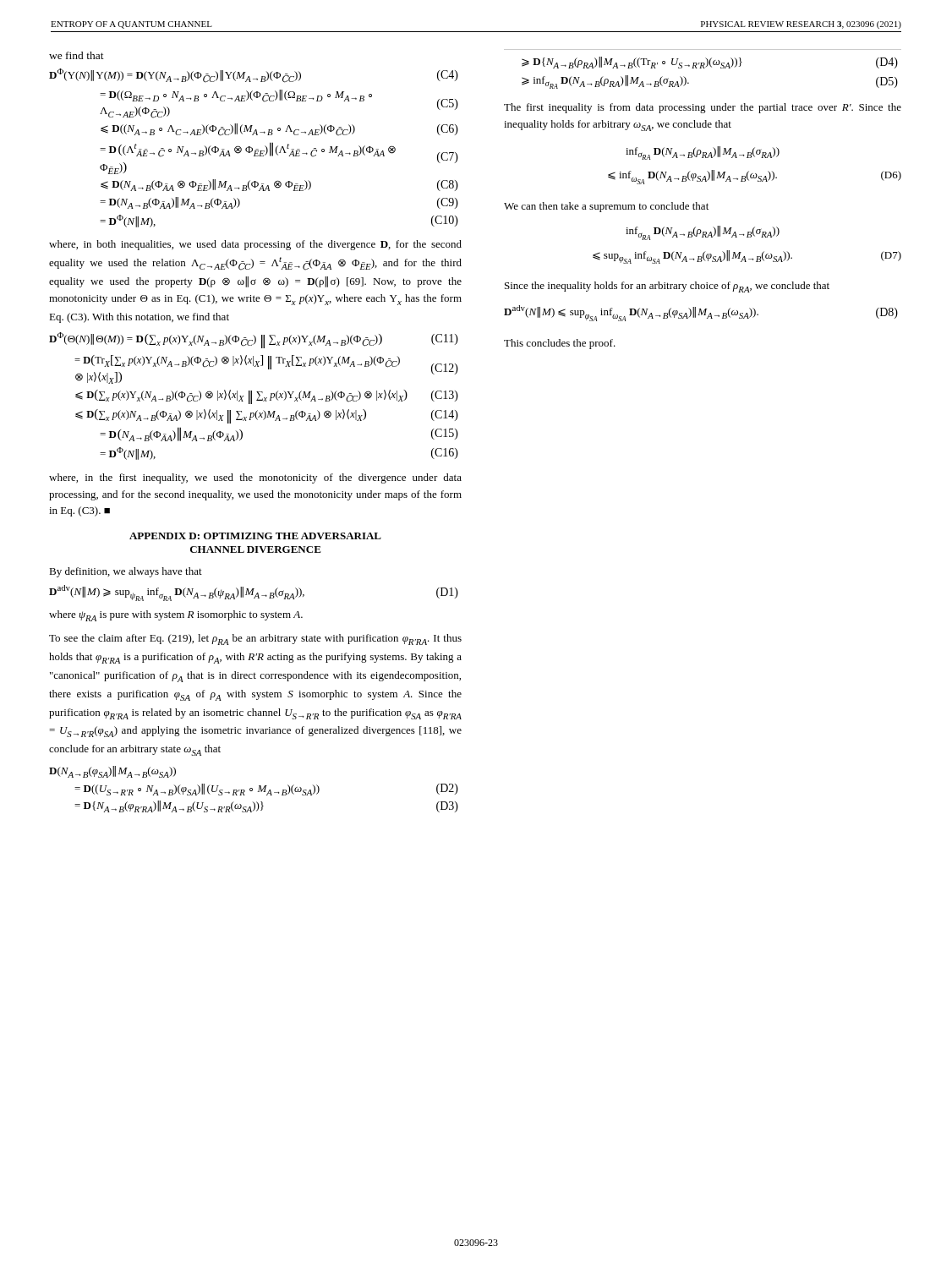The image size is (952, 1268).
Task: Click on the formula with the text "= DΦ(N∥M), (C10)"
Action: point(120,220)
